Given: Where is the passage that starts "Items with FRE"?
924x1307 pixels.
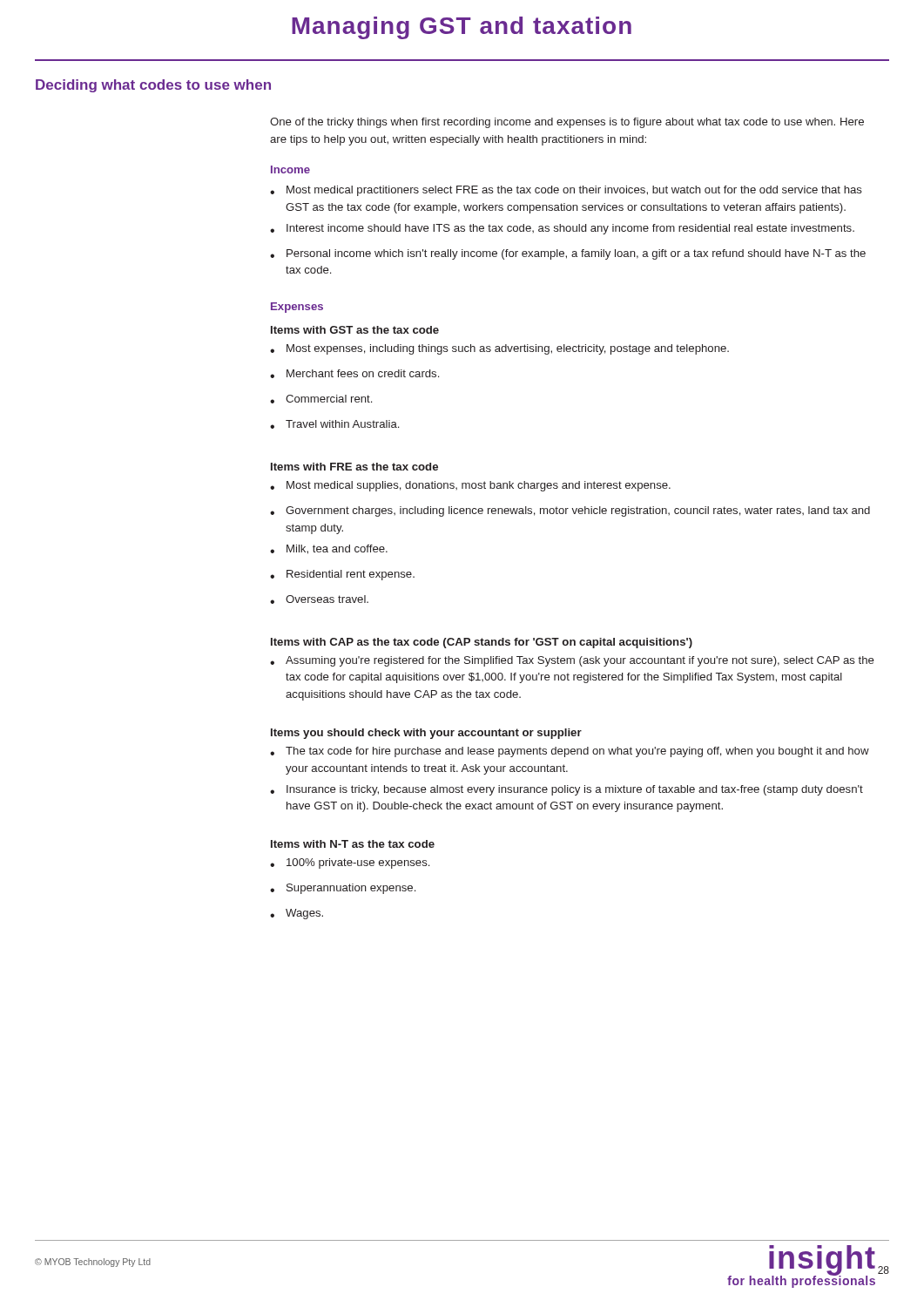Looking at the screenshot, I should (354, 467).
